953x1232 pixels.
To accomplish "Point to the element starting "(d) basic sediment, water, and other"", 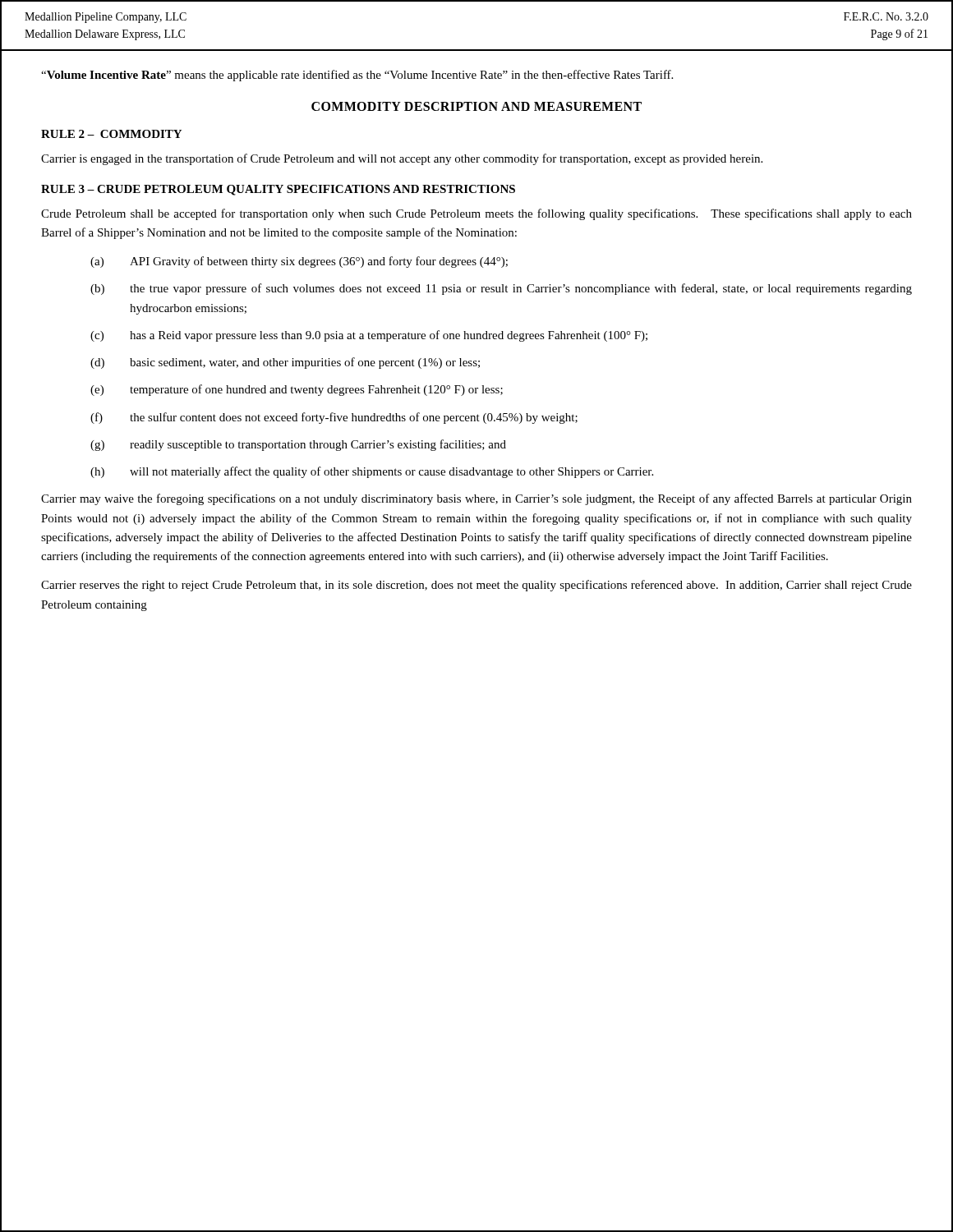I will click(x=285, y=363).
